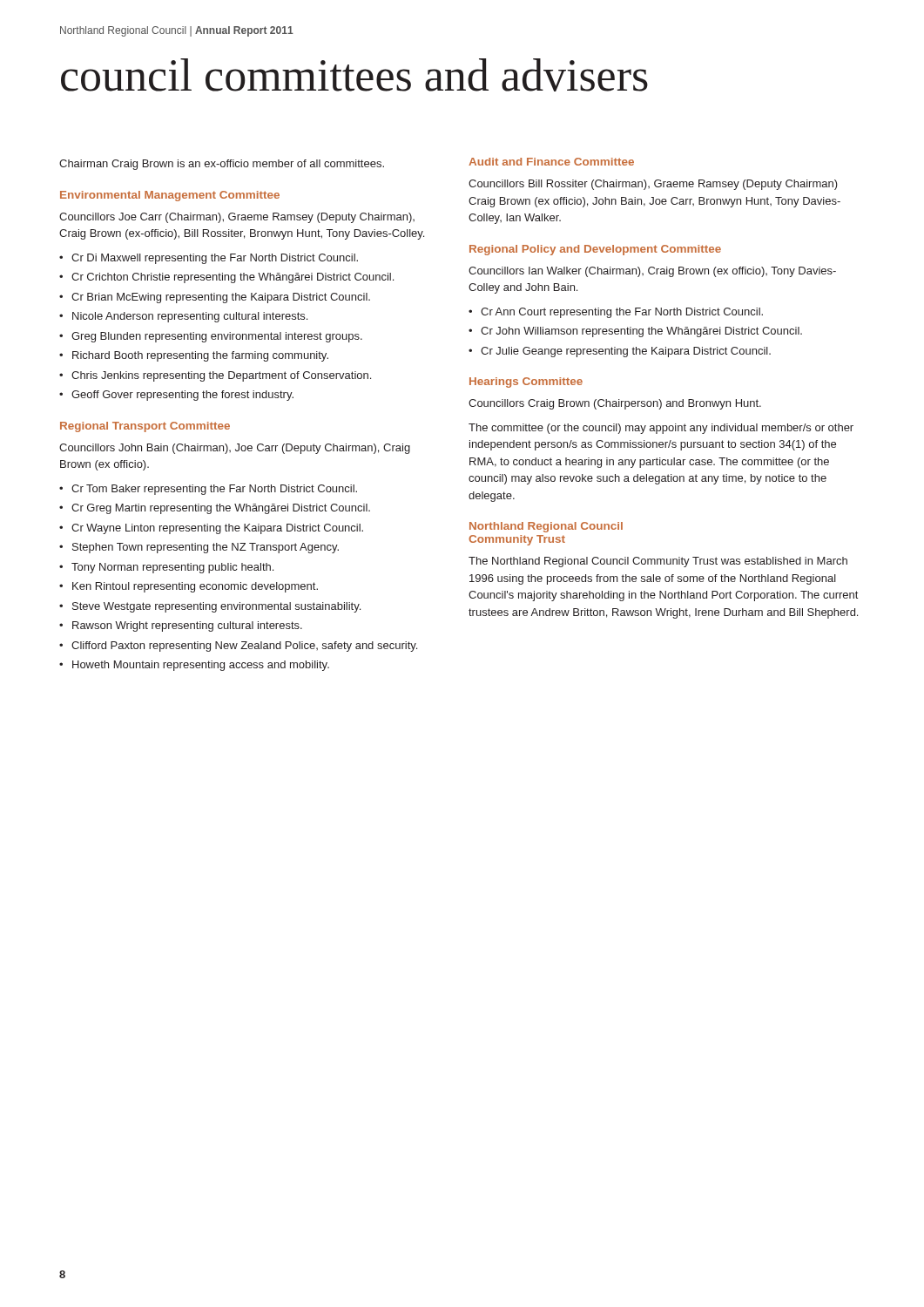The image size is (924, 1307).
Task: Navigate to the passage starting "Cr Crichton Christie representing the"
Action: point(233,277)
